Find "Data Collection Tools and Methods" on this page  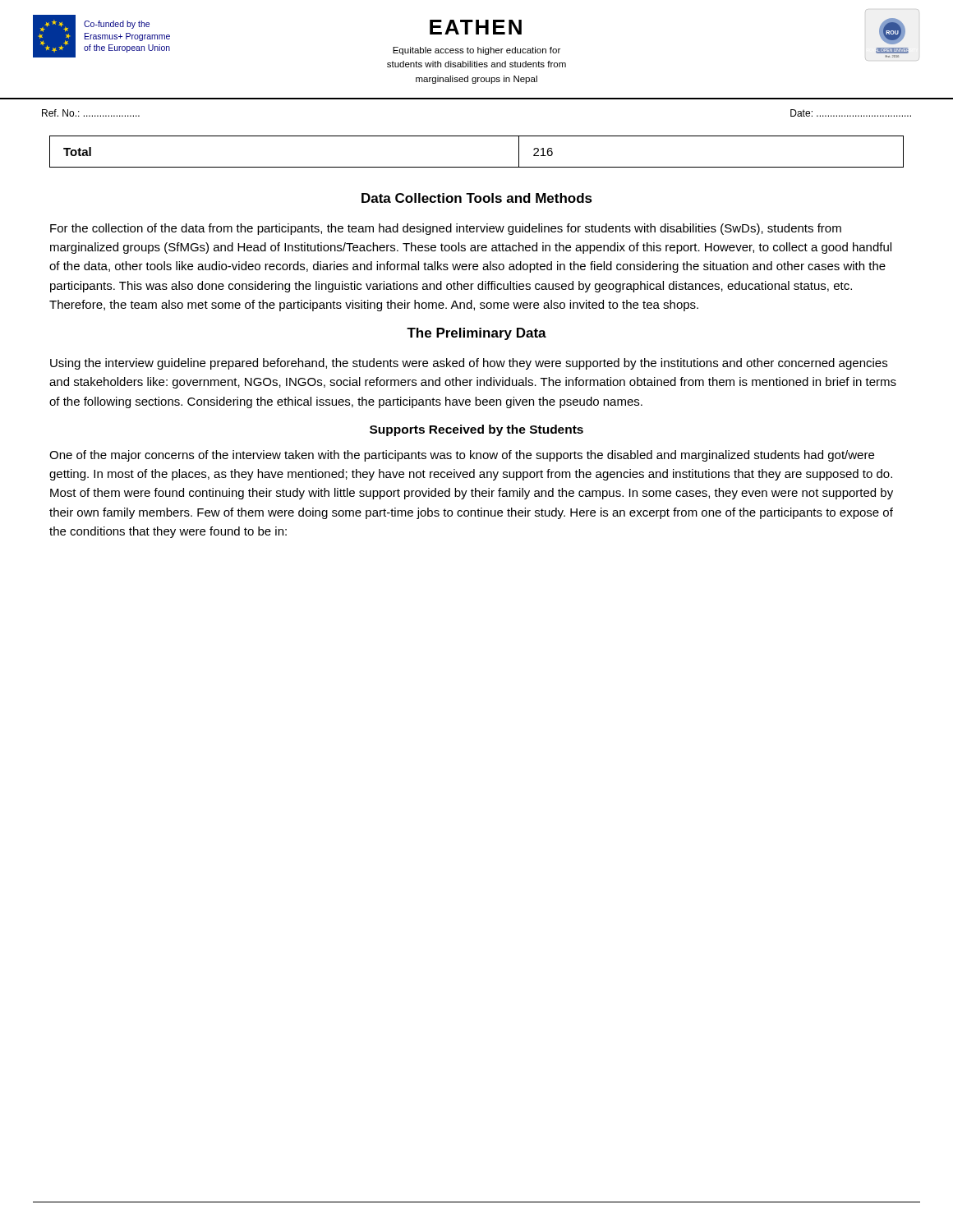[476, 198]
